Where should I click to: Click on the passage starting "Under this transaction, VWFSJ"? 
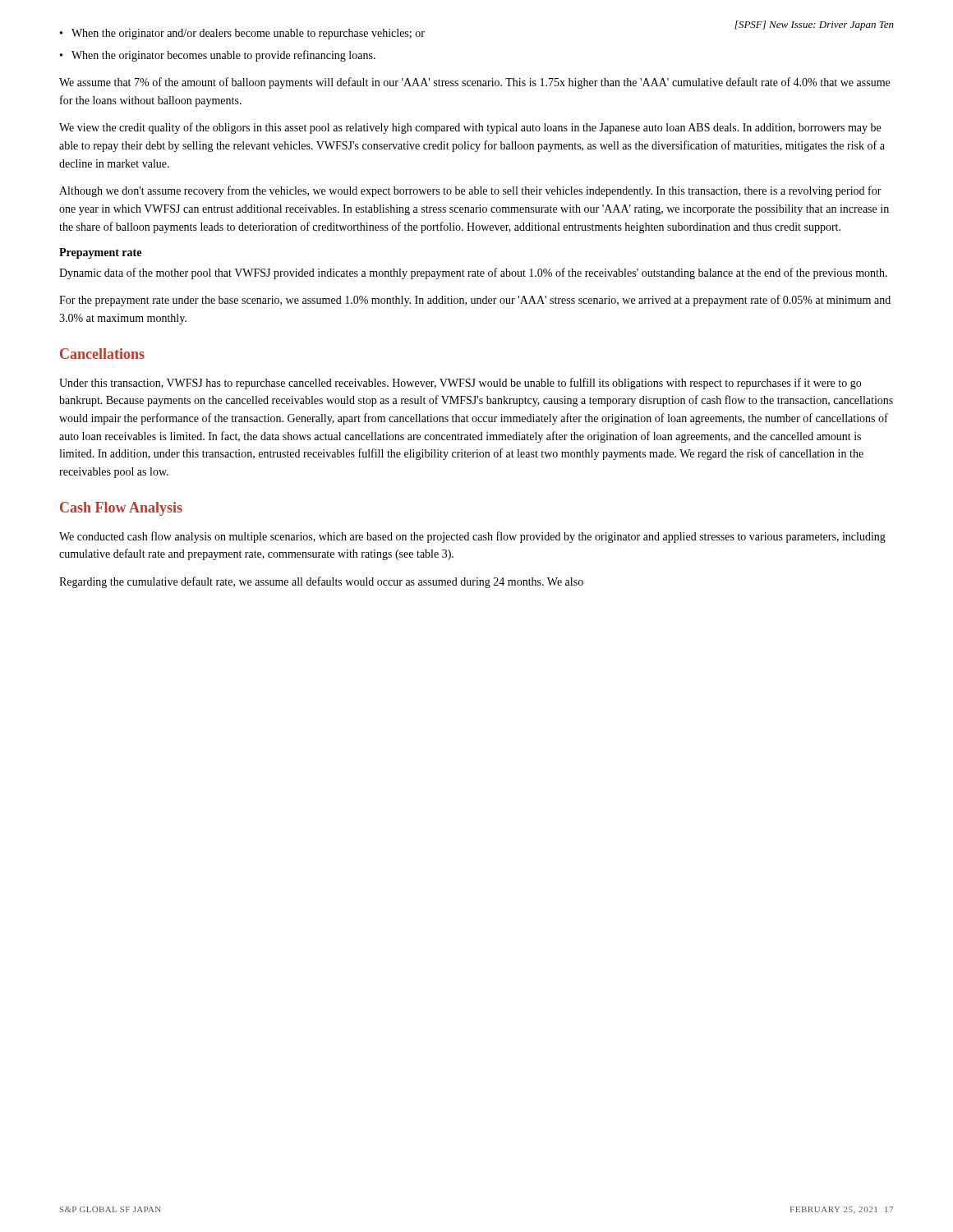coord(476,427)
